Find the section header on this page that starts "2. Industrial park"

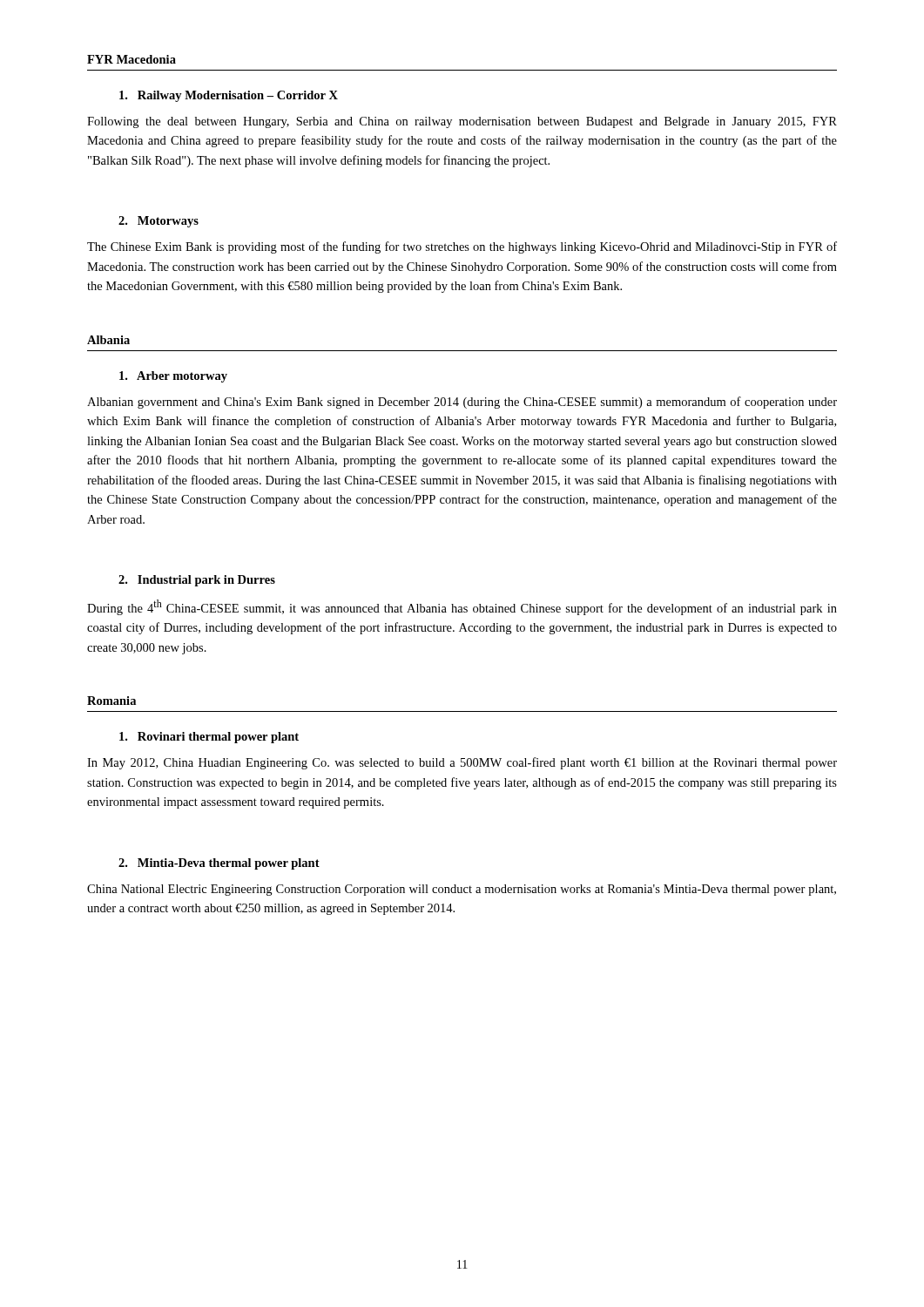pos(197,580)
